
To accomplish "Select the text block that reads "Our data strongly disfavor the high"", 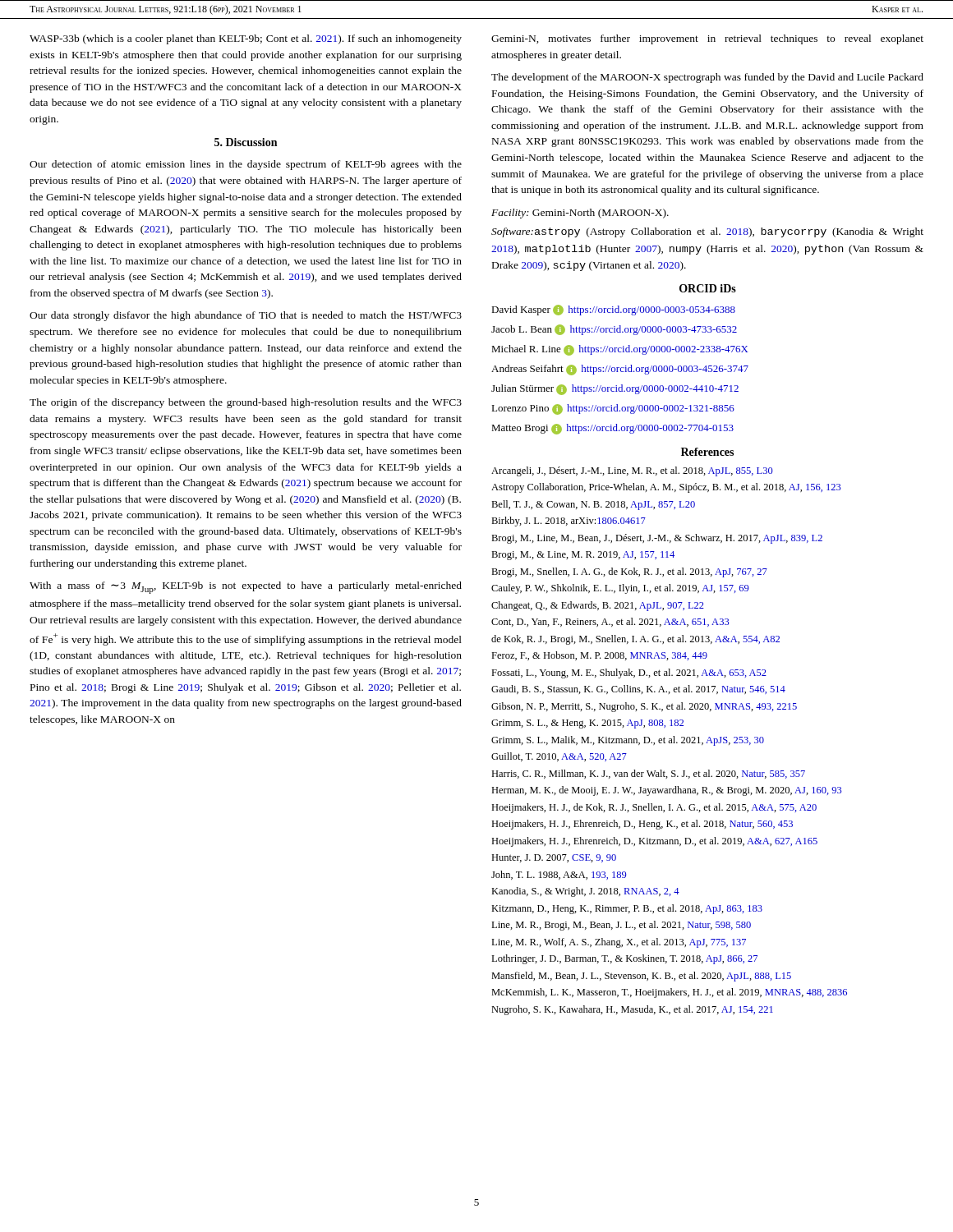I will (246, 347).
